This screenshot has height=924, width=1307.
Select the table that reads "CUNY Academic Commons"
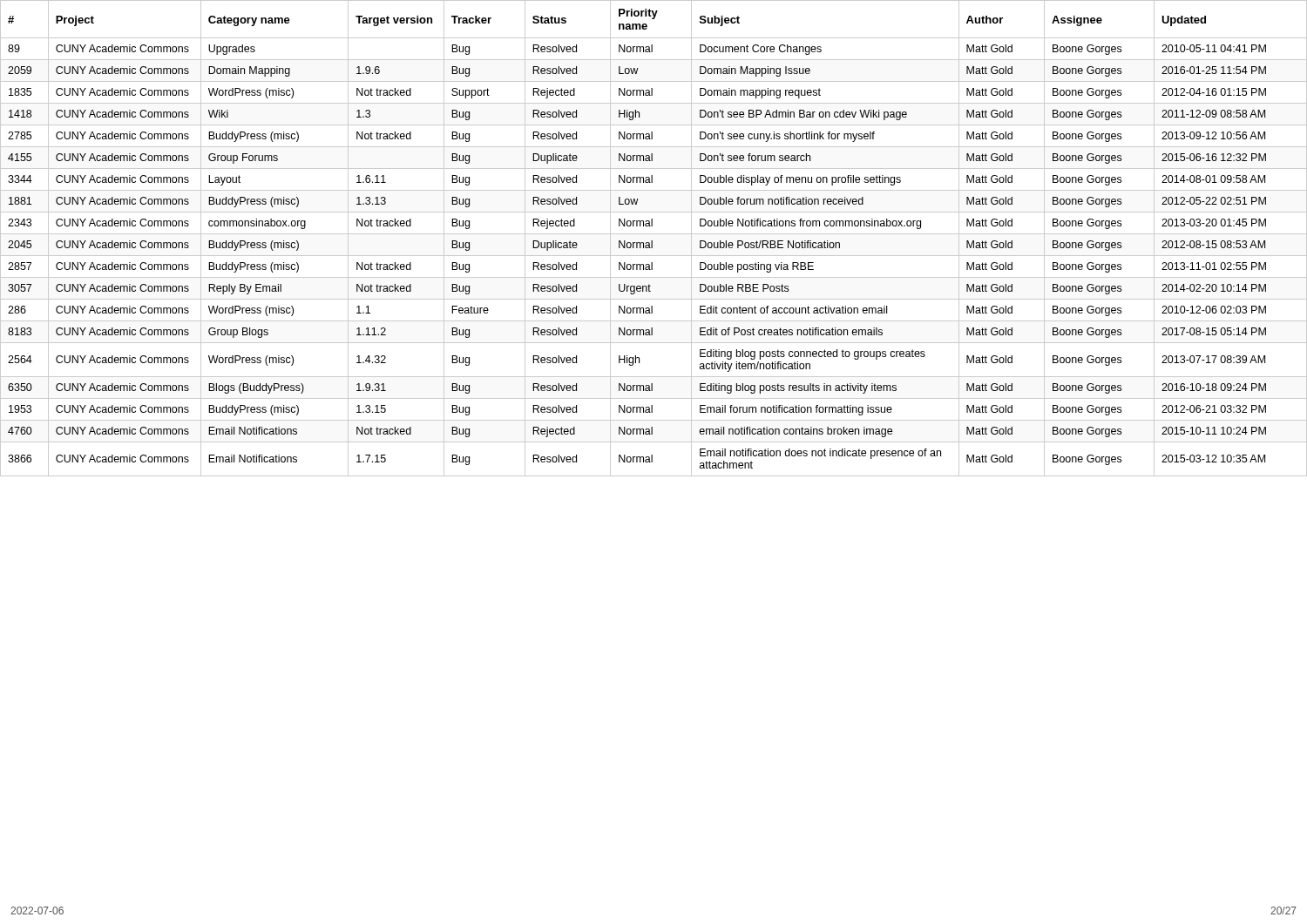tap(654, 238)
